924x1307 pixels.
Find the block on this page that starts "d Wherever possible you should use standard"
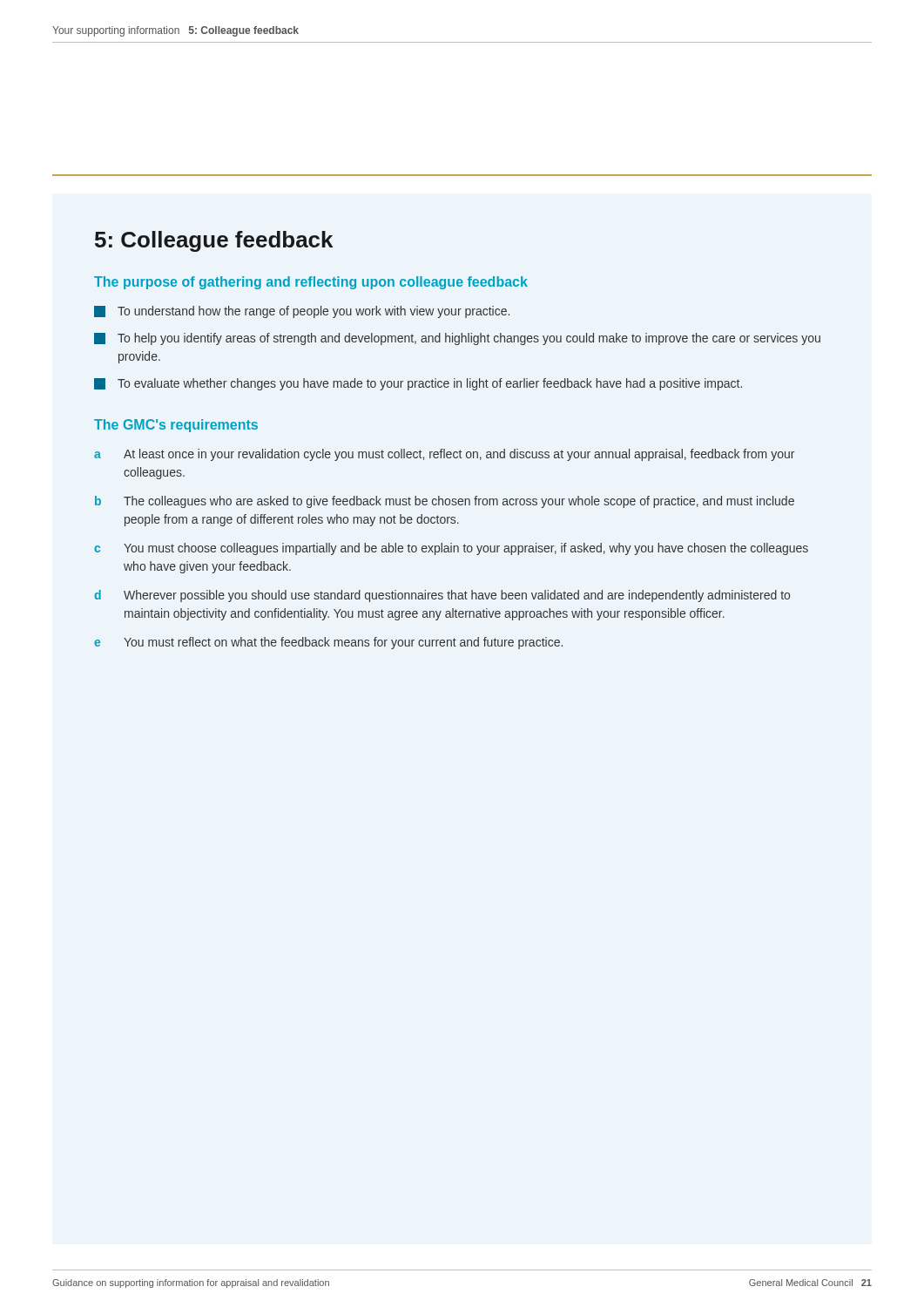click(462, 605)
